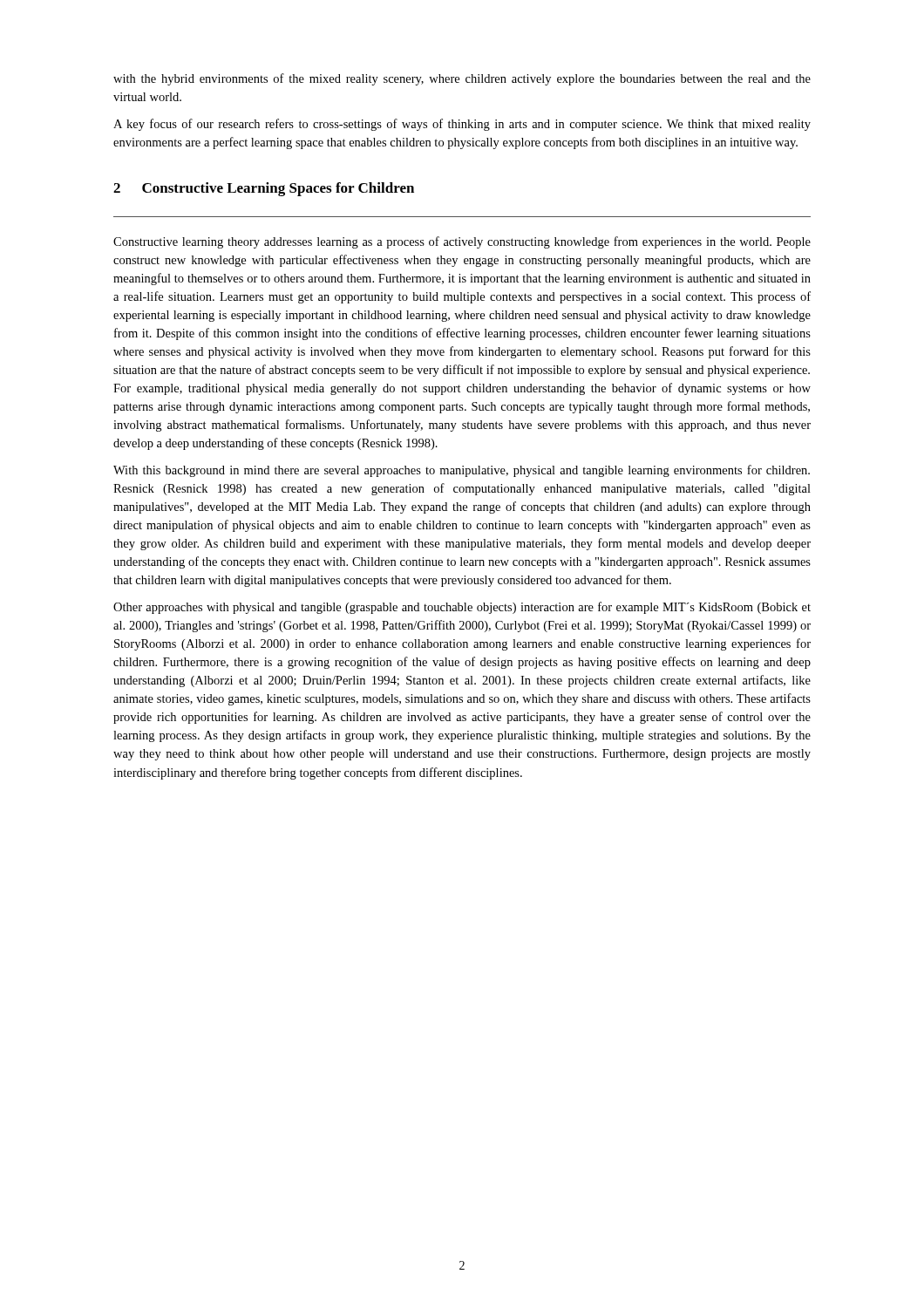Find the element starting "with the hybrid environments of"

coord(462,88)
